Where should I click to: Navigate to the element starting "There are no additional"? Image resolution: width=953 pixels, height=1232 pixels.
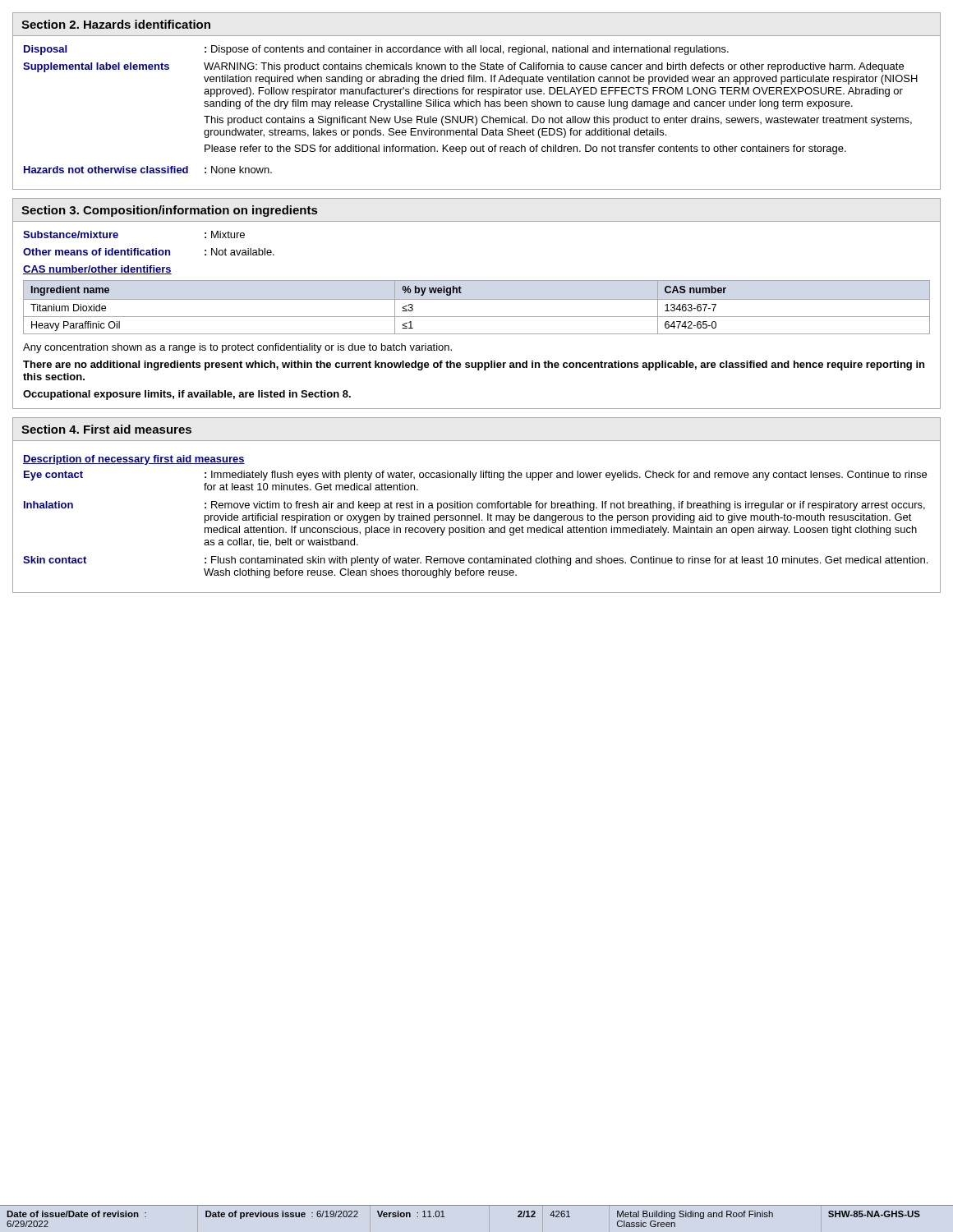[x=474, y=370]
